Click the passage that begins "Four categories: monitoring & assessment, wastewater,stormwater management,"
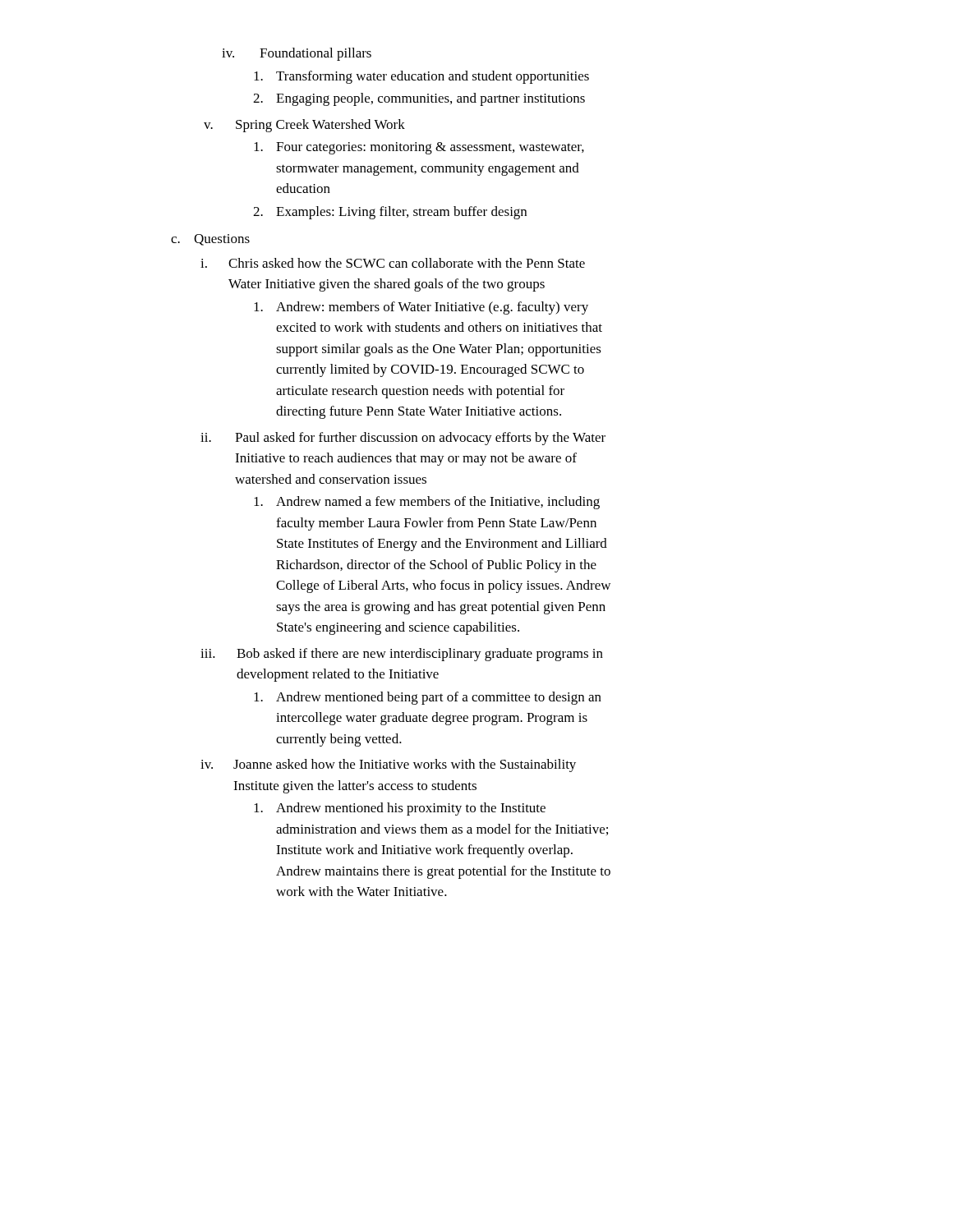The image size is (953, 1232). coord(419,168)
